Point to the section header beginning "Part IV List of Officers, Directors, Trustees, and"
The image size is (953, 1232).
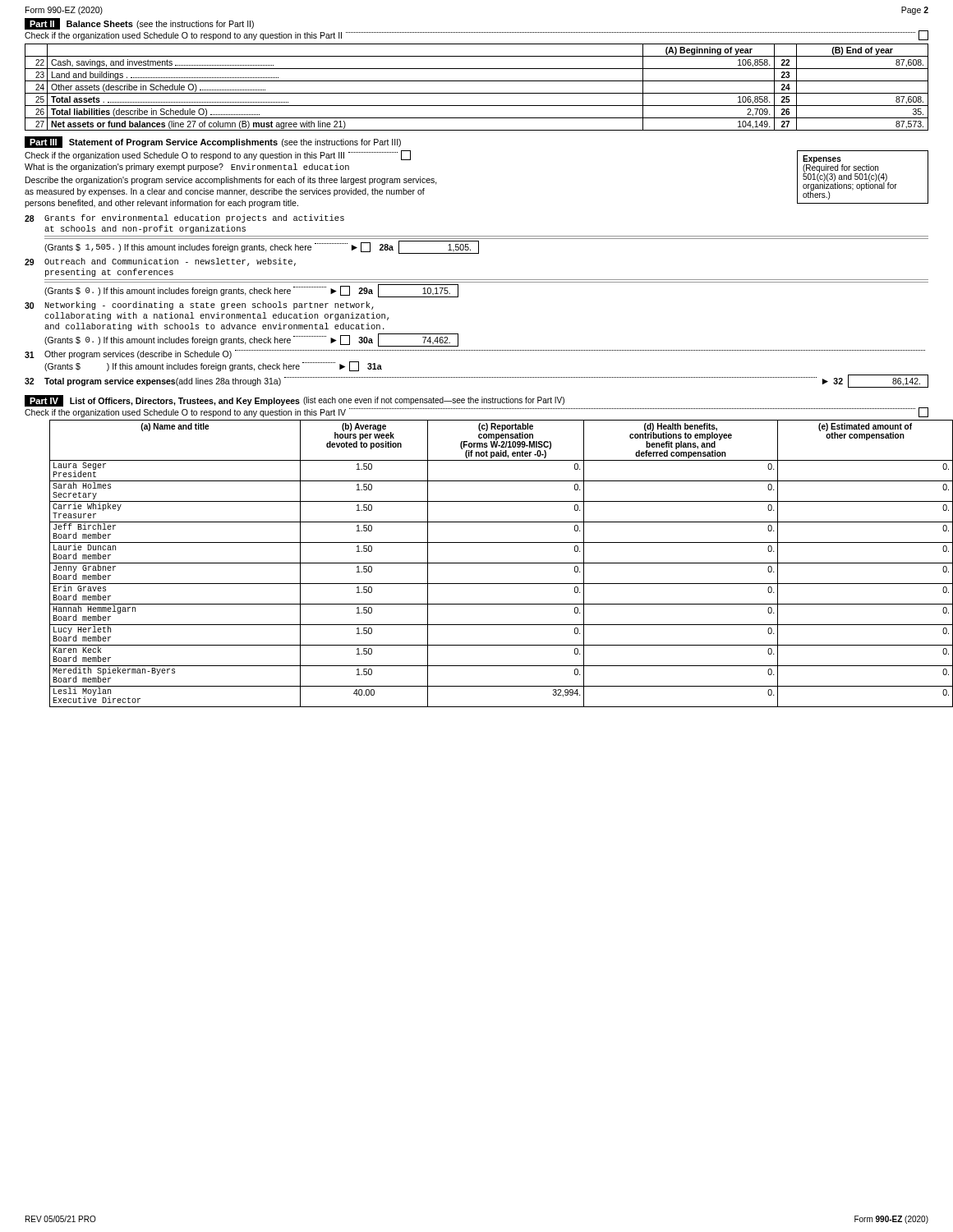[295, 400]
